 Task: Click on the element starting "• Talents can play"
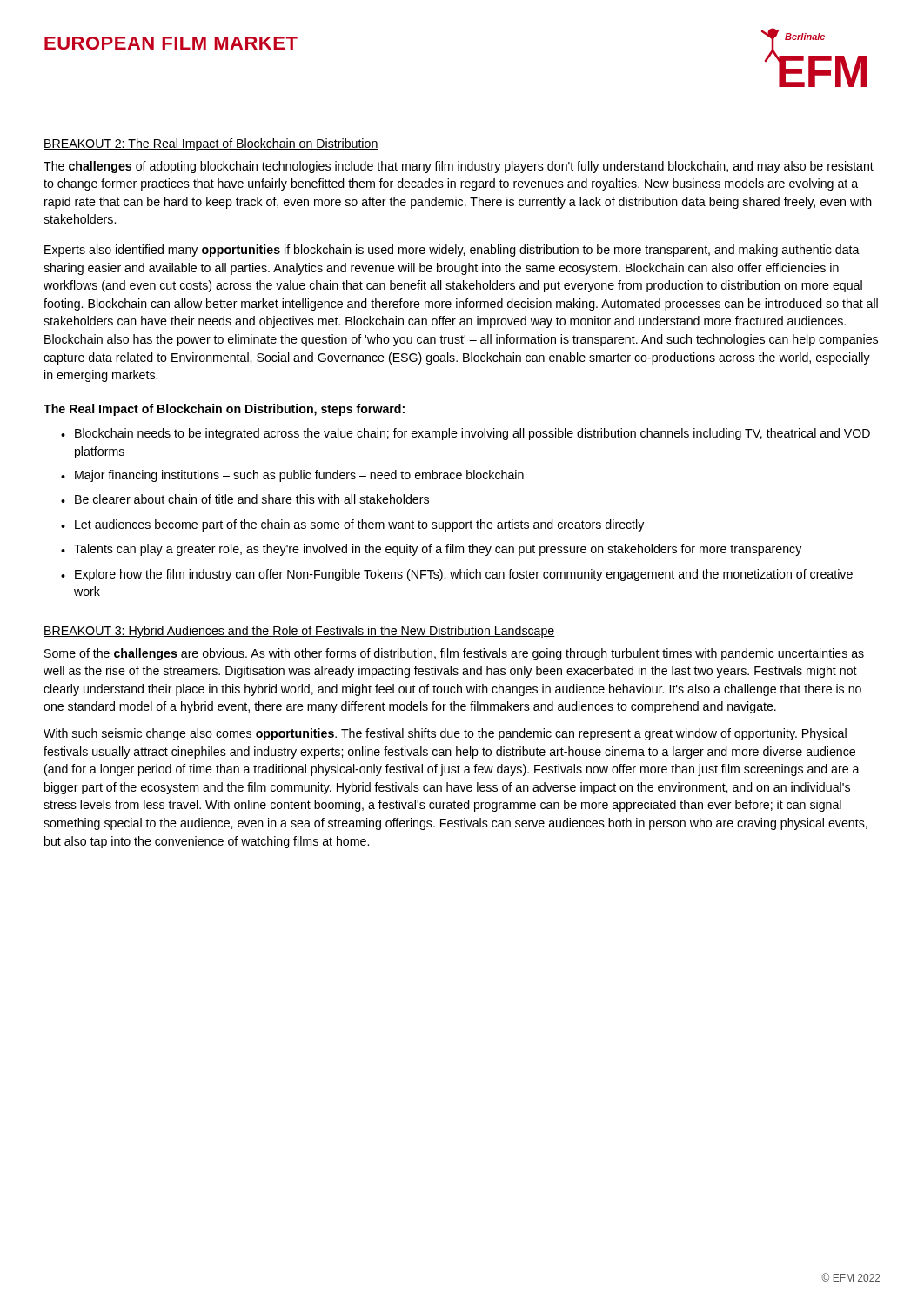point(431,550)
